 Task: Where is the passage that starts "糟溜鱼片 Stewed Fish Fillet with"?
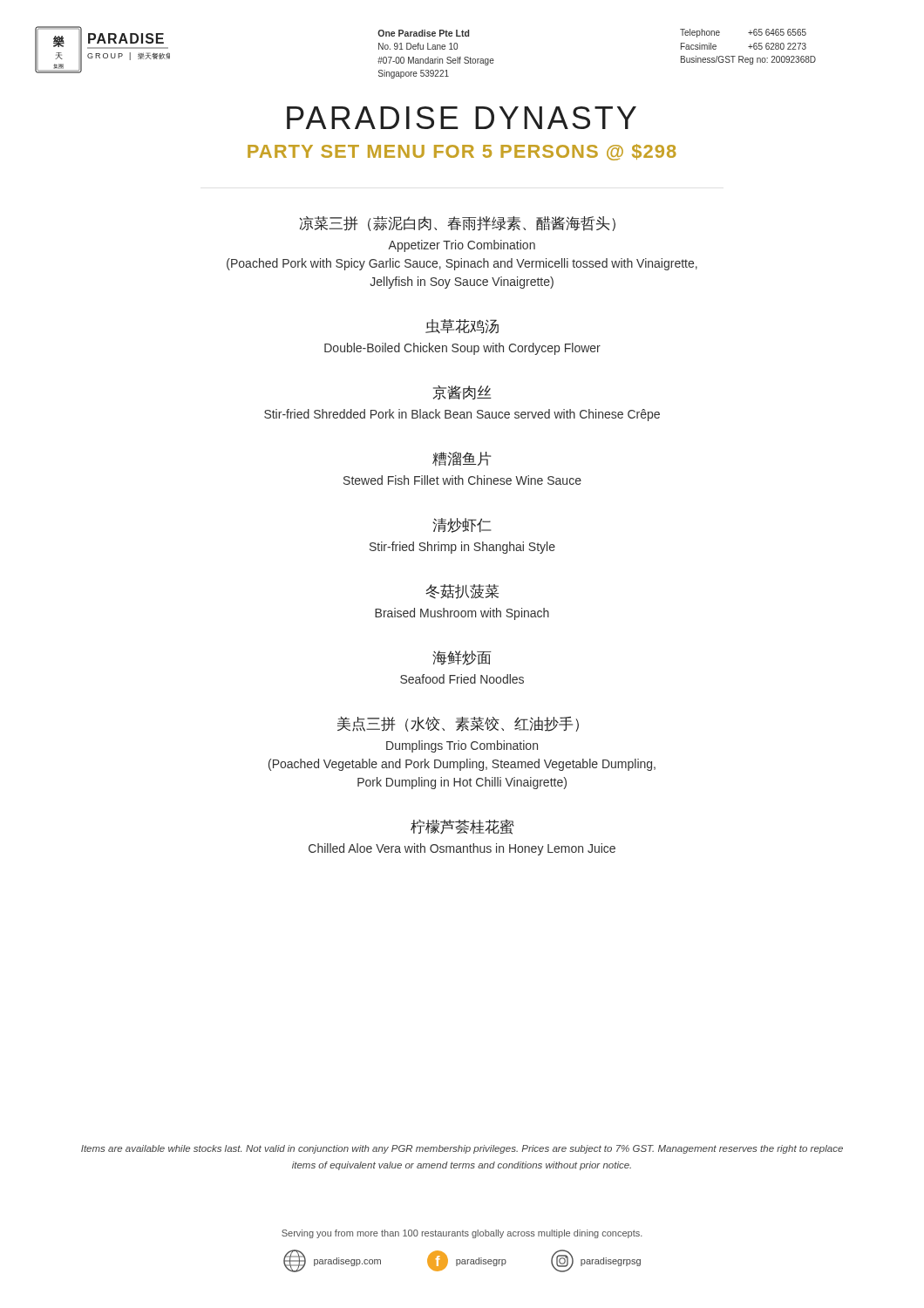click(x=462, y=470)
